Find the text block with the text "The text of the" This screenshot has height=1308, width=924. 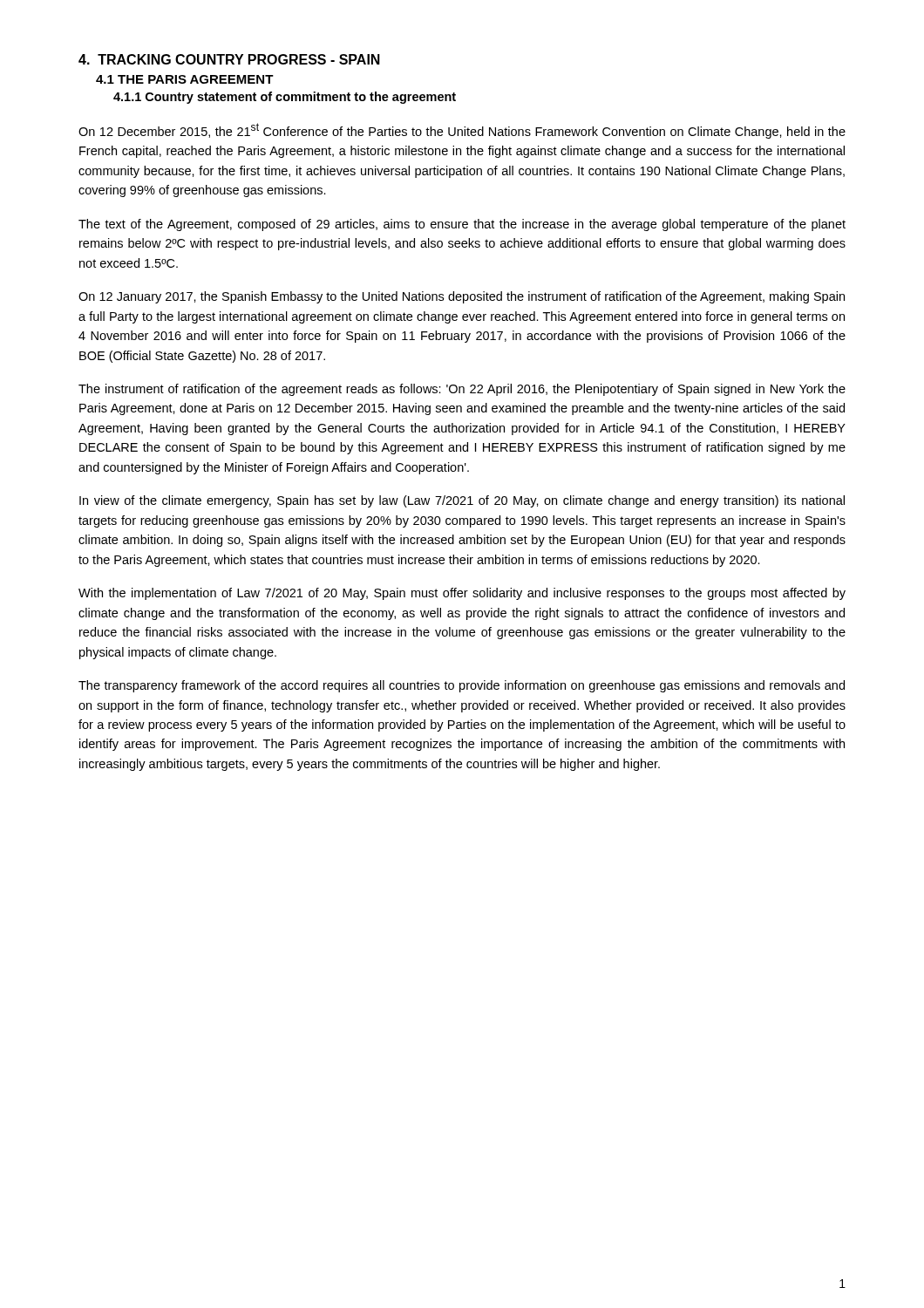pos(462,243)
